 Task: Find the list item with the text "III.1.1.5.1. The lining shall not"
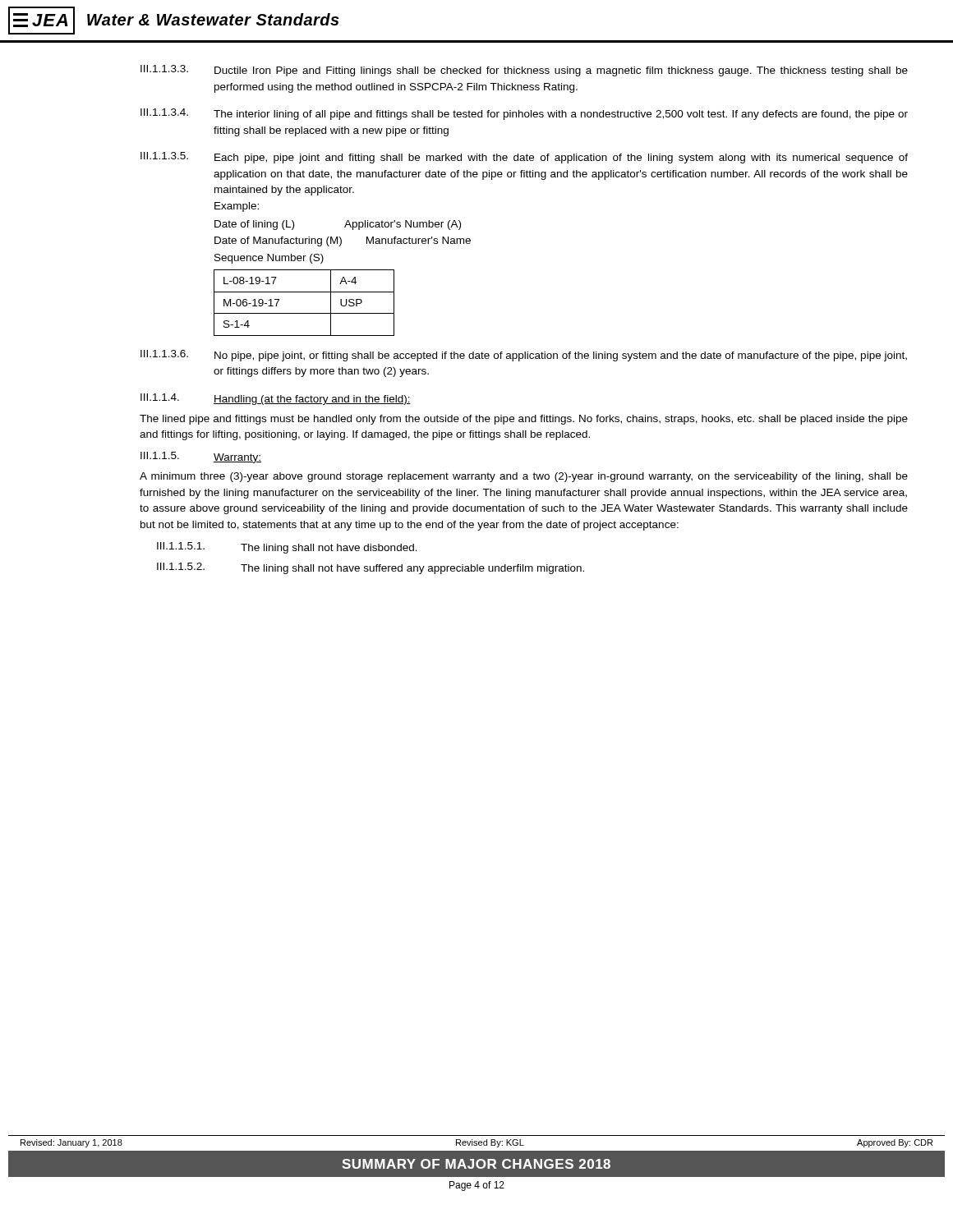(287, 548)
